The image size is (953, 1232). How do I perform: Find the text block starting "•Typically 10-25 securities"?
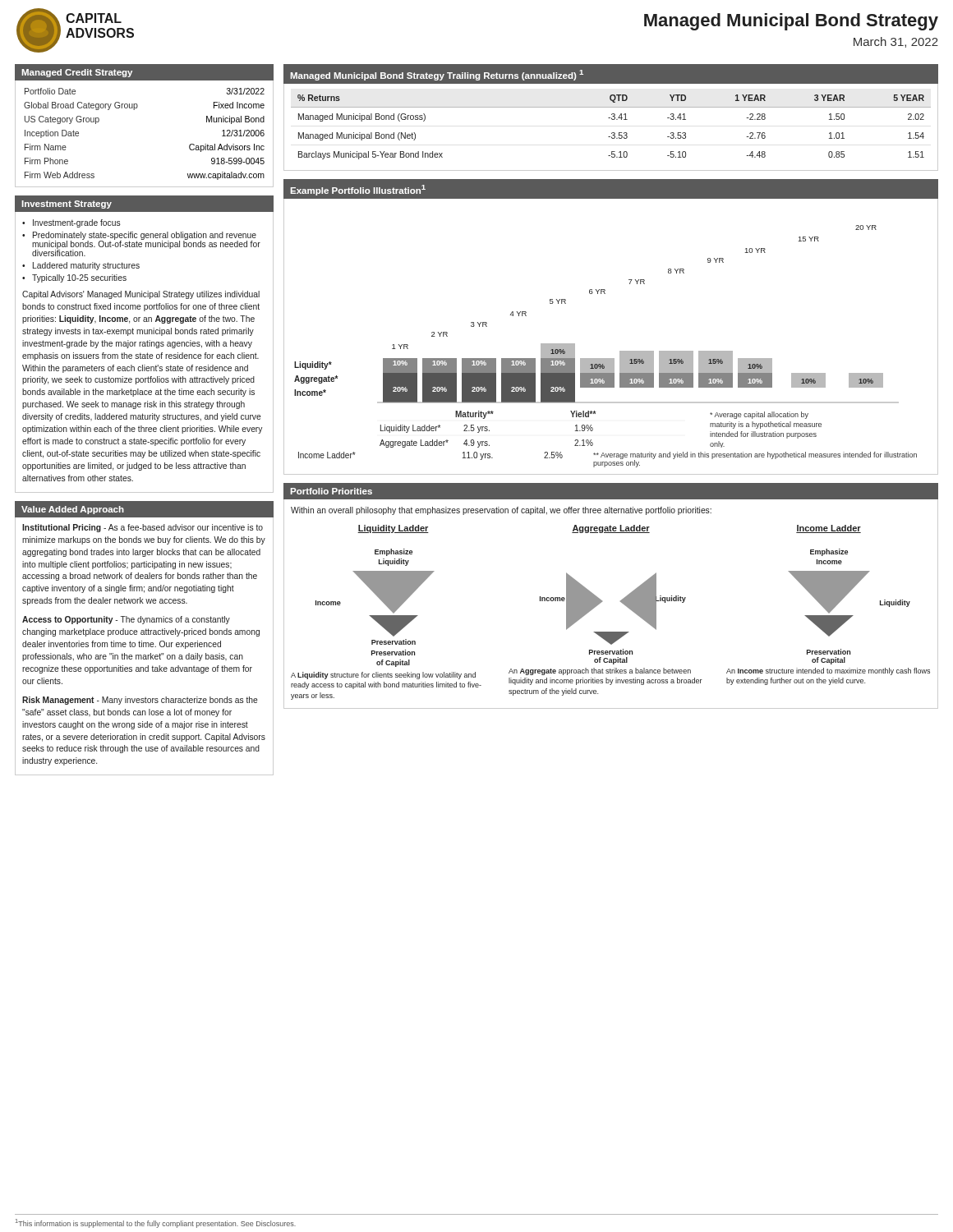[x=74, y=278]
